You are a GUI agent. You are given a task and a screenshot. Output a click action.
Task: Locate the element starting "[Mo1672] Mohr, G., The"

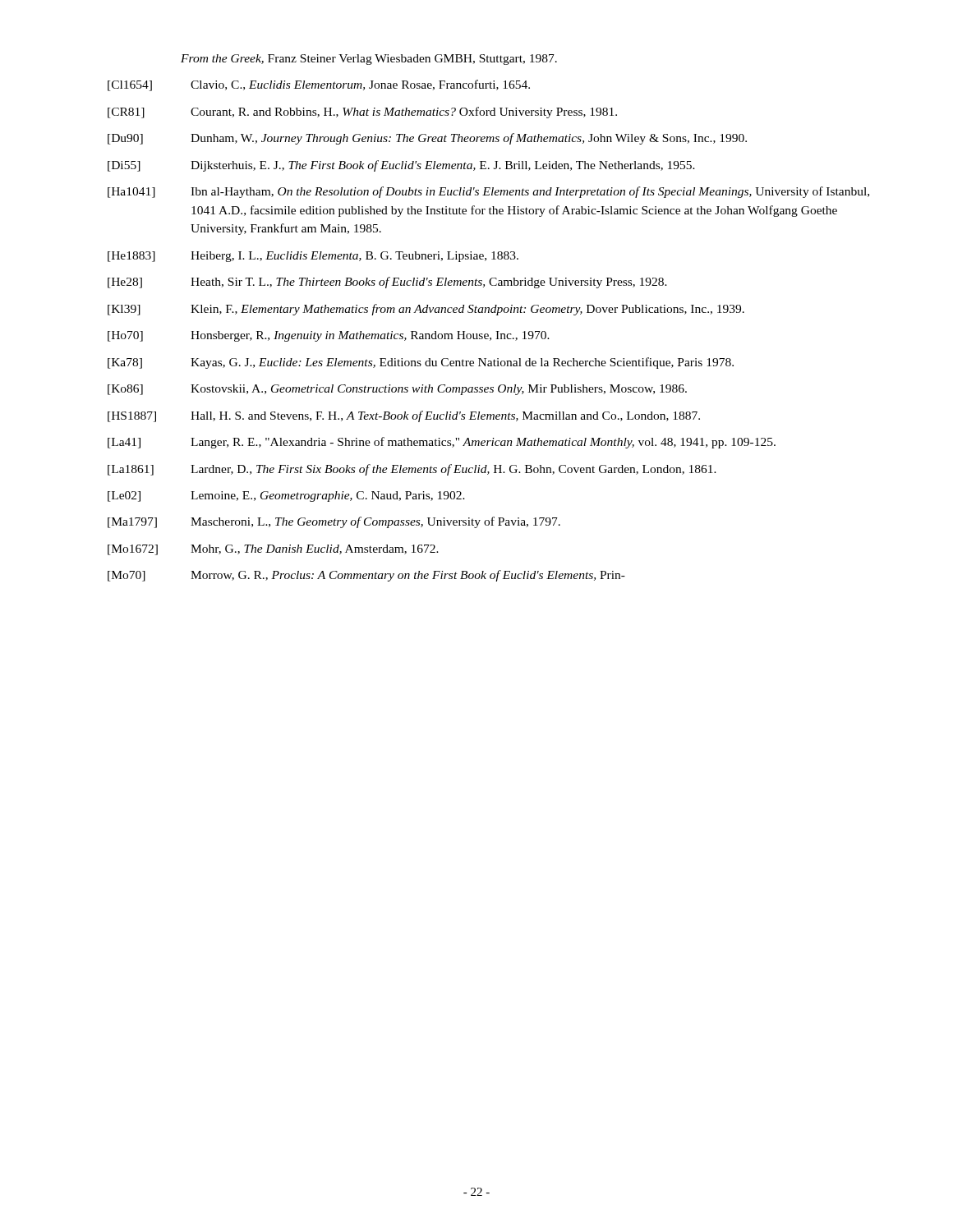(273, 550)
